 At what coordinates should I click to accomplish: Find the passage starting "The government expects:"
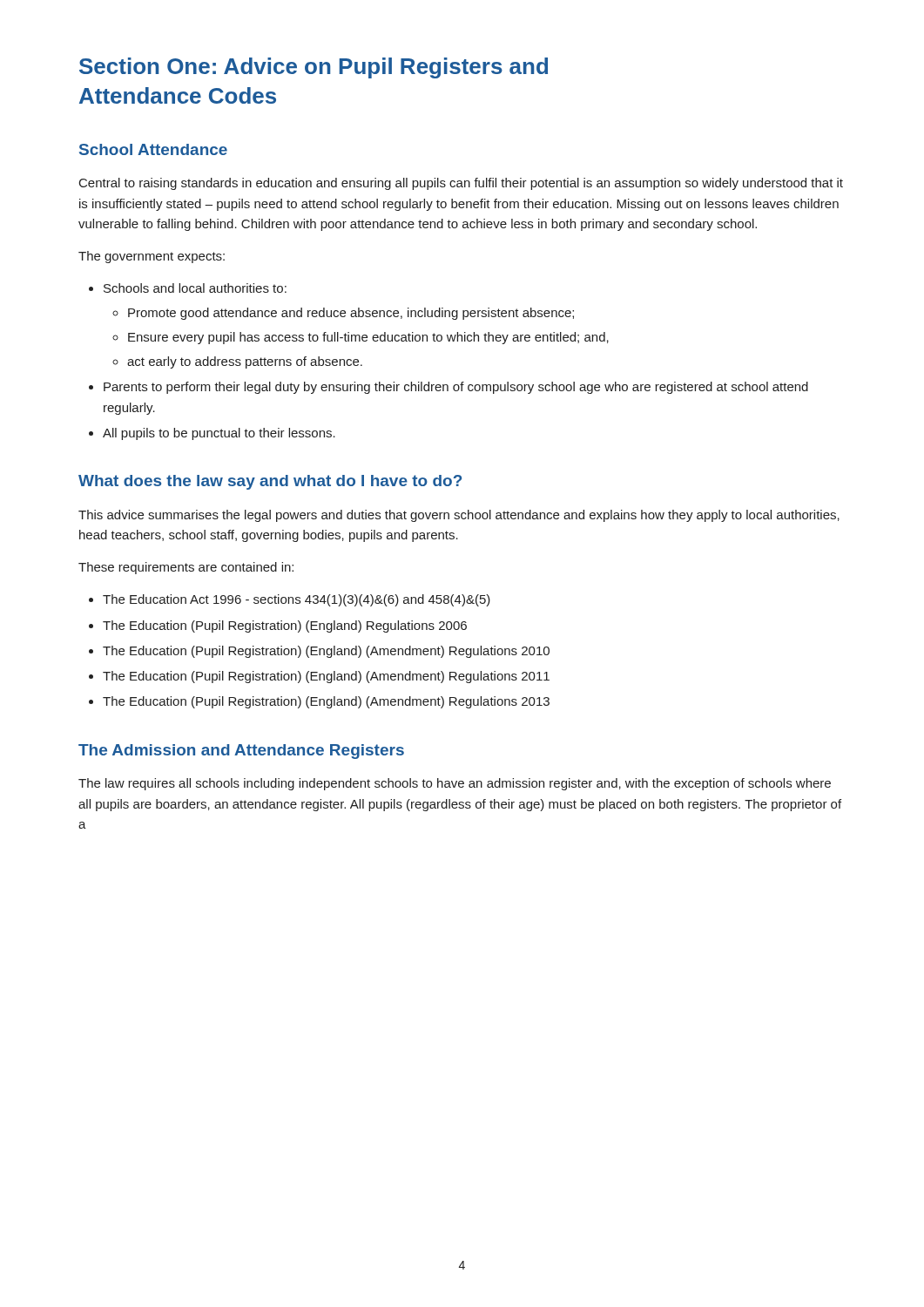click(152, 257)
